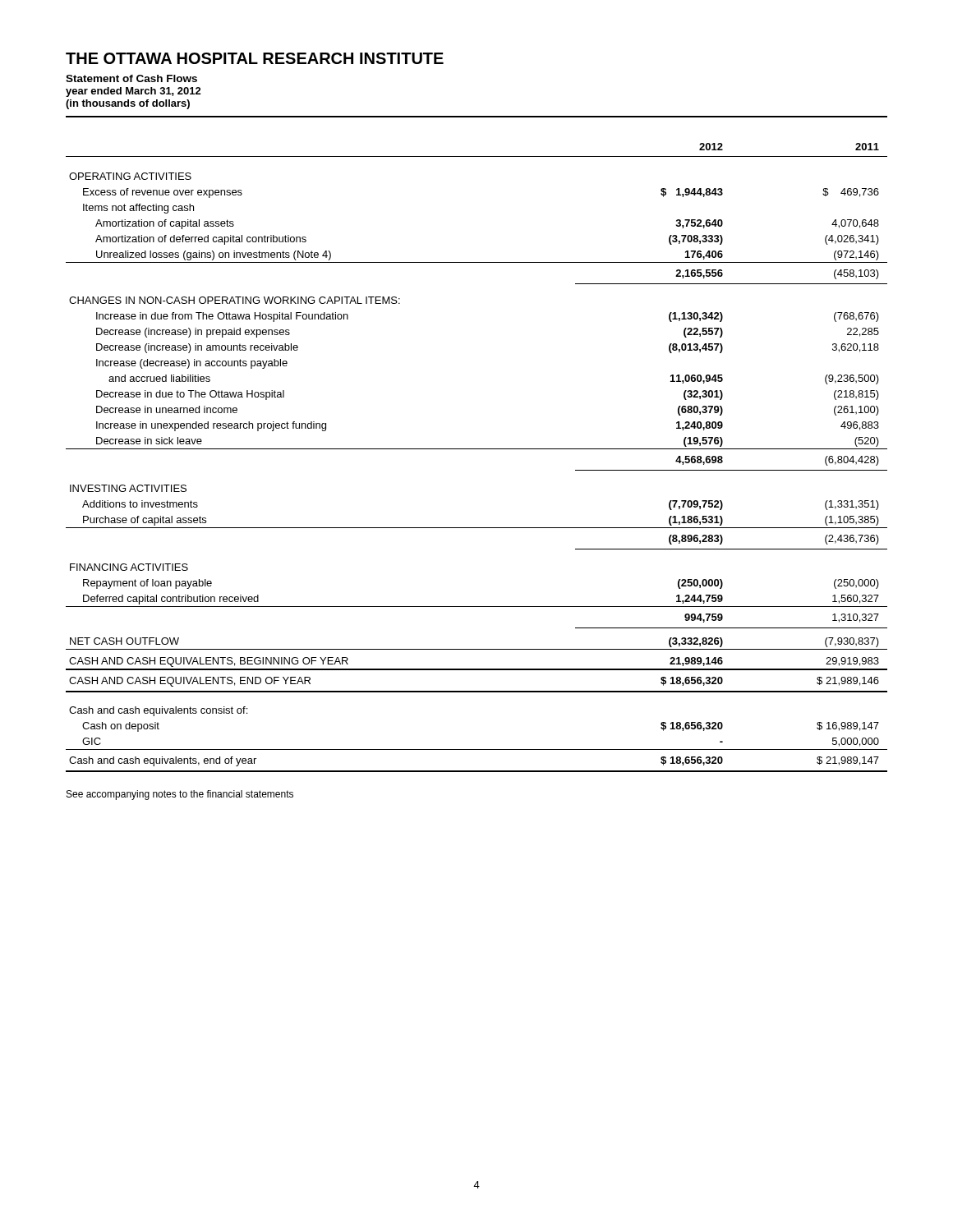Locate the section header that opens with "Statement of Cash"
The width and height of the screenshot is (953, 1232).
(x=131, y=78)
